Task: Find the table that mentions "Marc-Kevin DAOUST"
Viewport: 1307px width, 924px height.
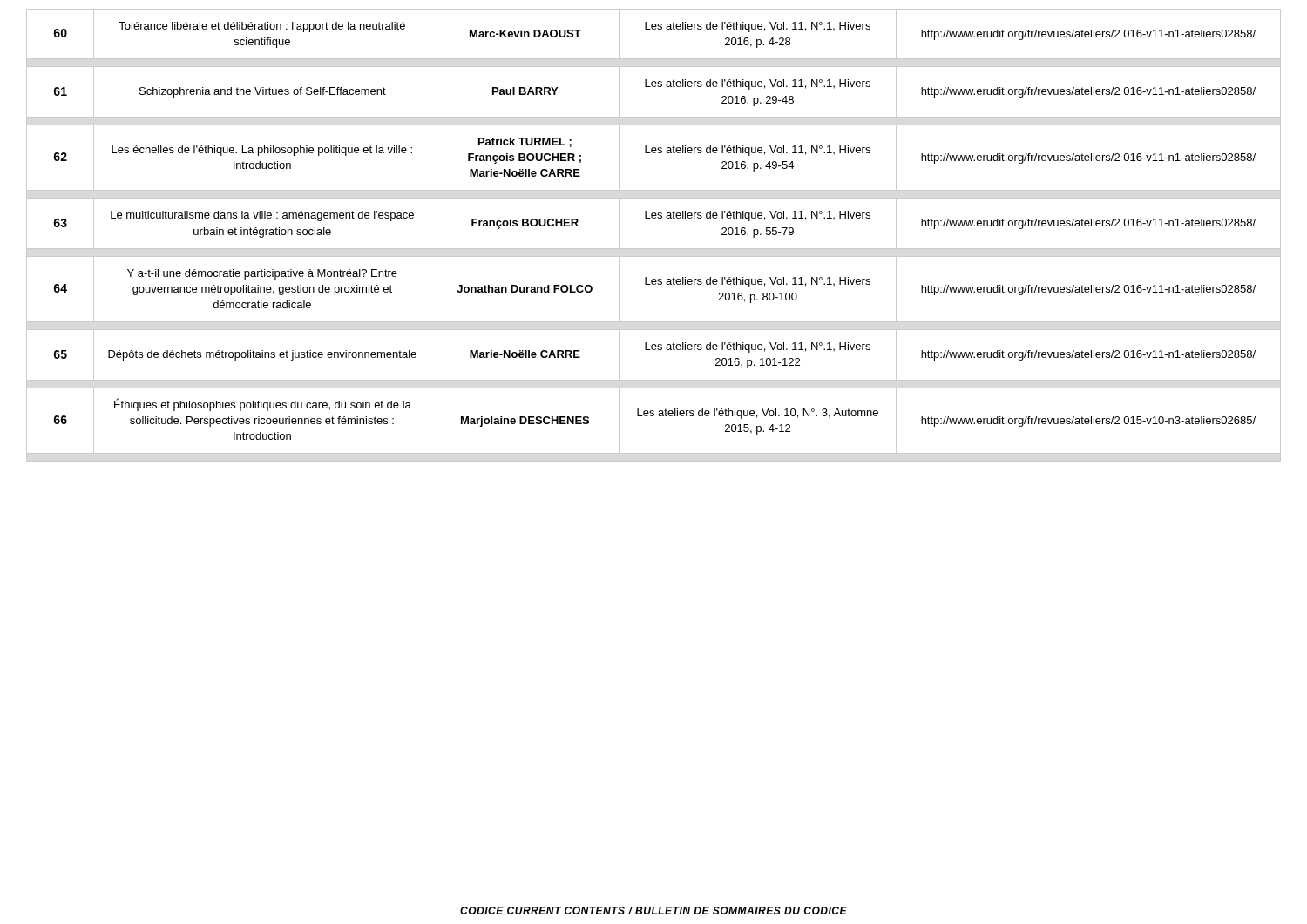Action: [x=654, y=235]
